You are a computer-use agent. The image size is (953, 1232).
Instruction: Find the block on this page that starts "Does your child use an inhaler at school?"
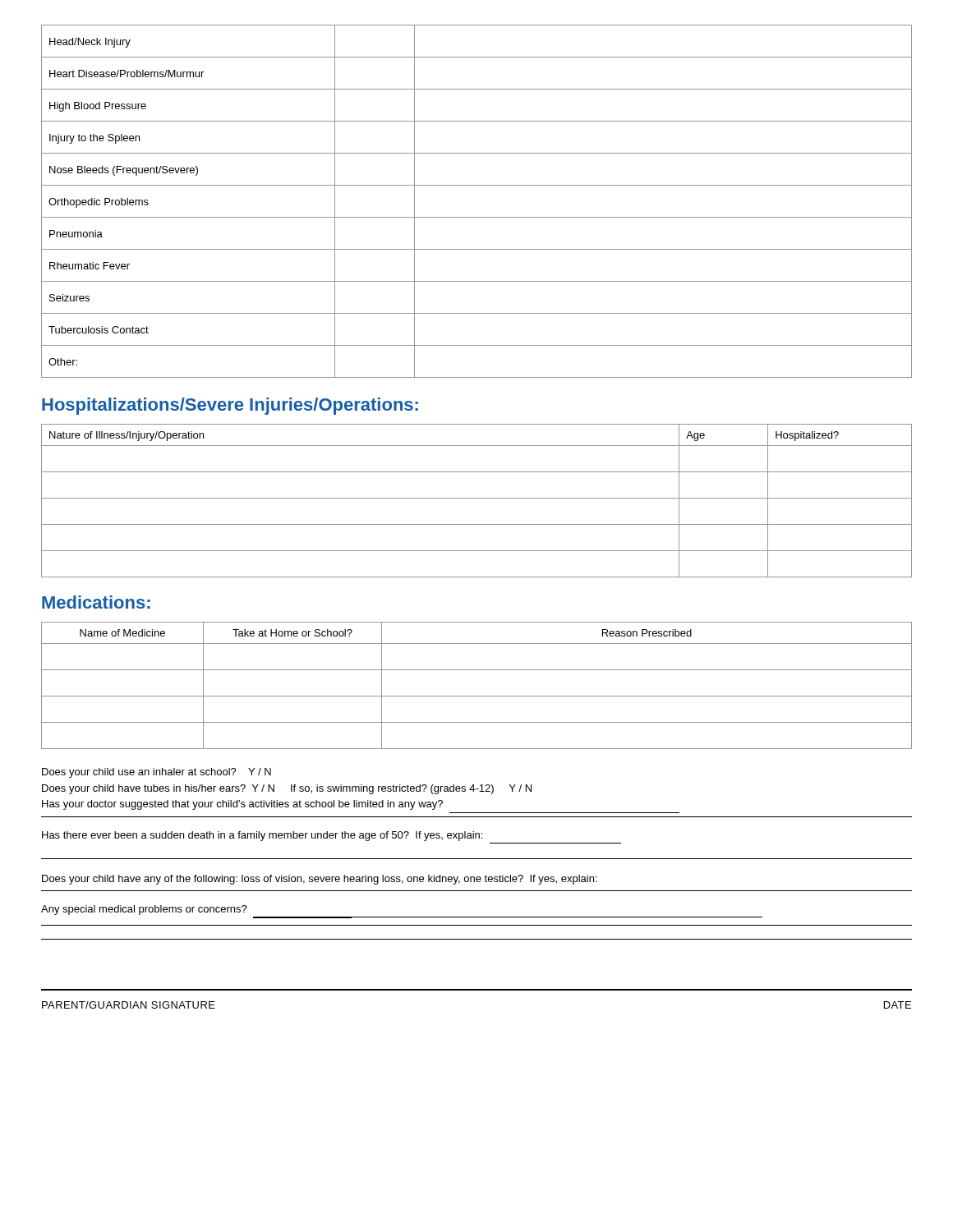pos(476,791)
